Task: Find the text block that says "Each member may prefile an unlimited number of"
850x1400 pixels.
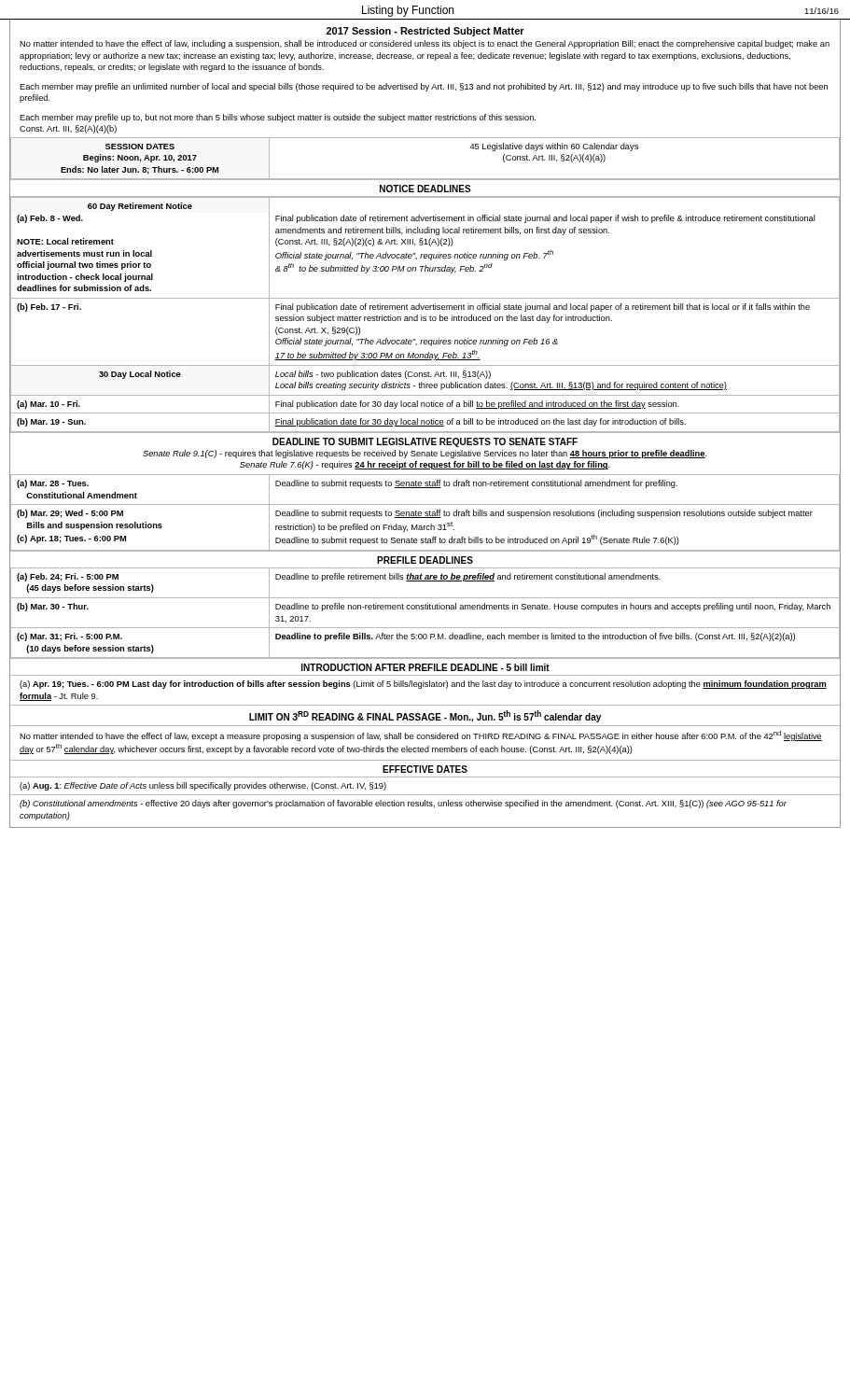Action: [x=424, y=92]
